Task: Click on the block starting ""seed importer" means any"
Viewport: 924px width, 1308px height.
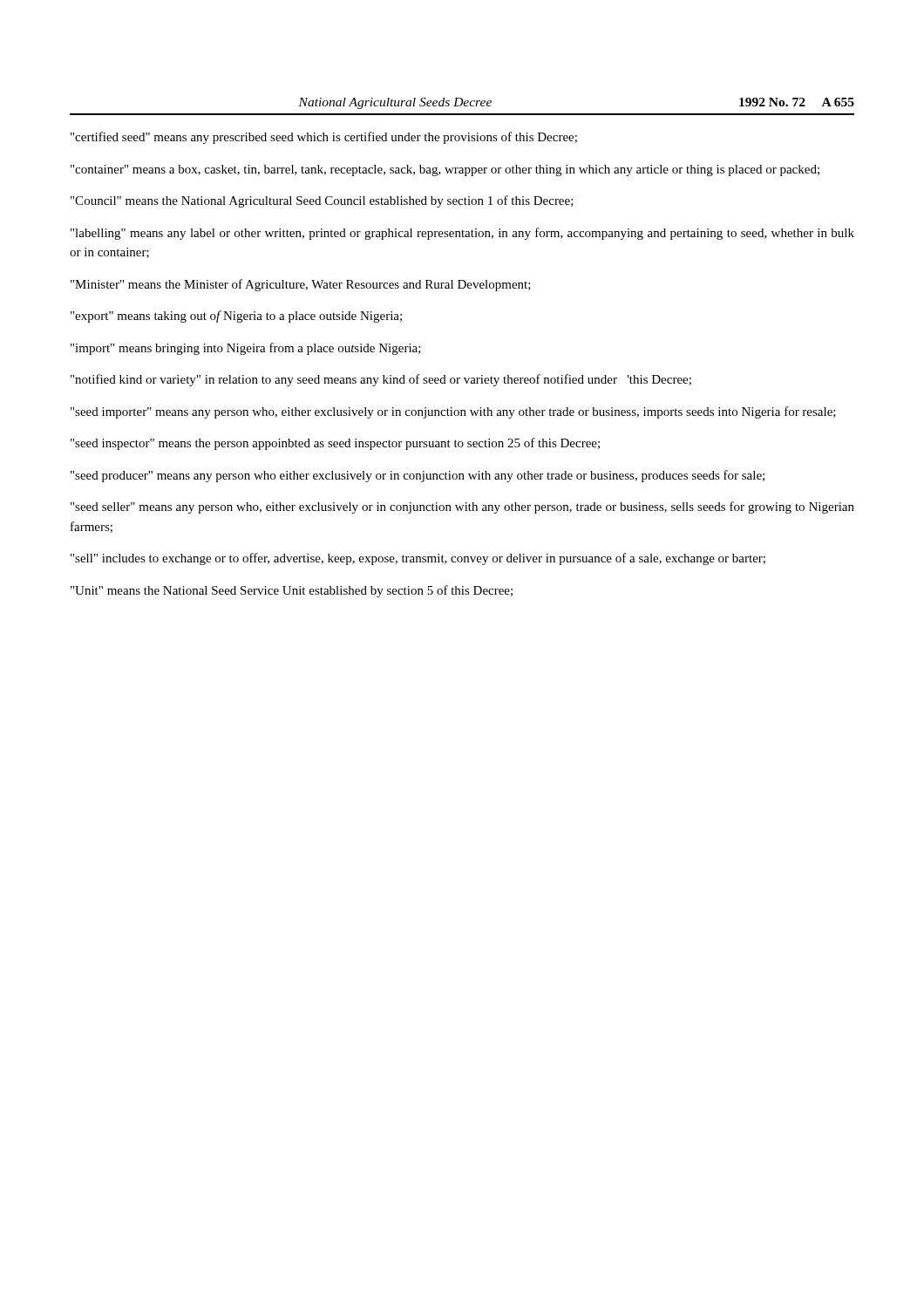Action: (x=453, y=411)
